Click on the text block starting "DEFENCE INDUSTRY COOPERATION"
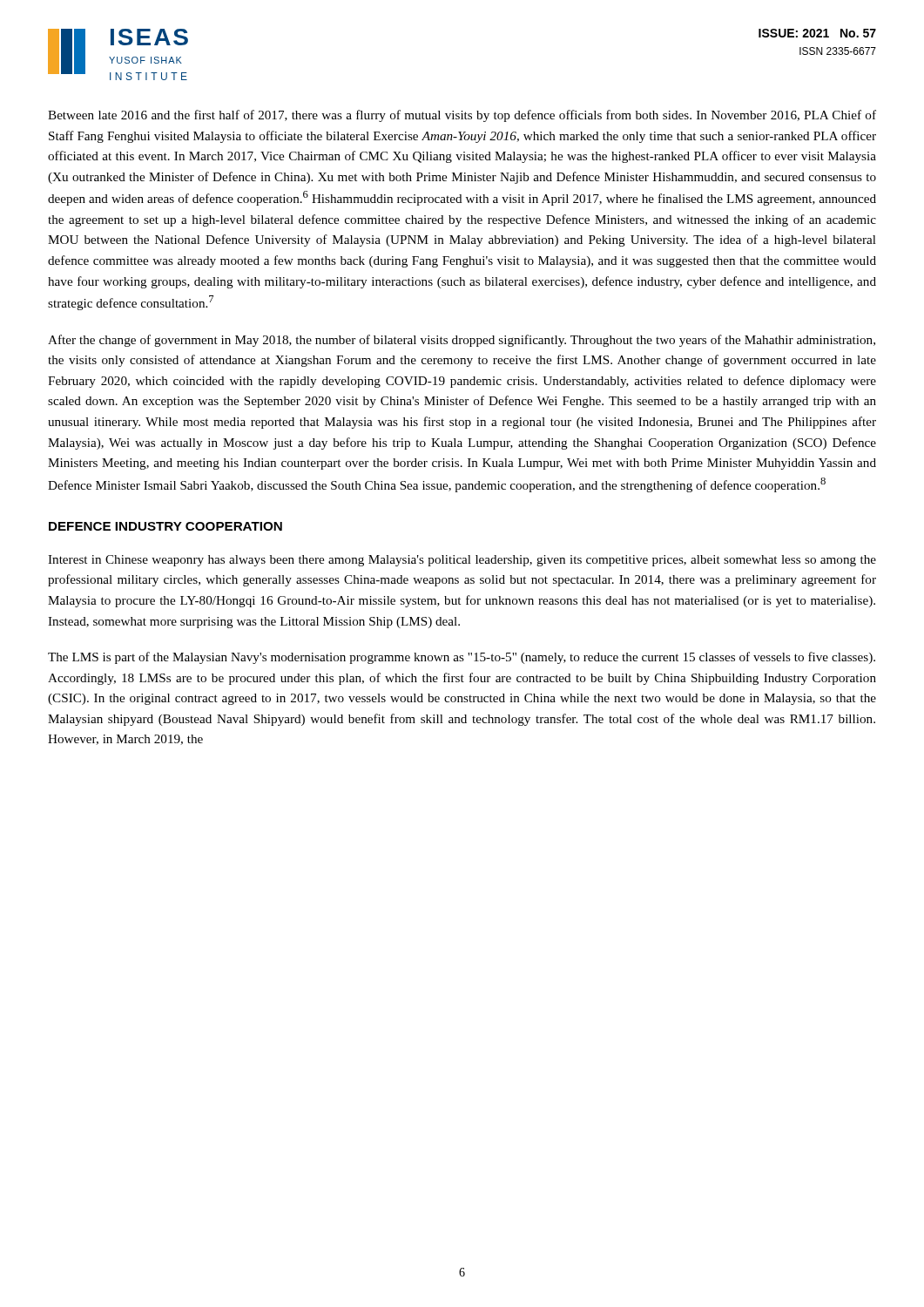This screenshot has width=924, height=1307. [165, 526]
